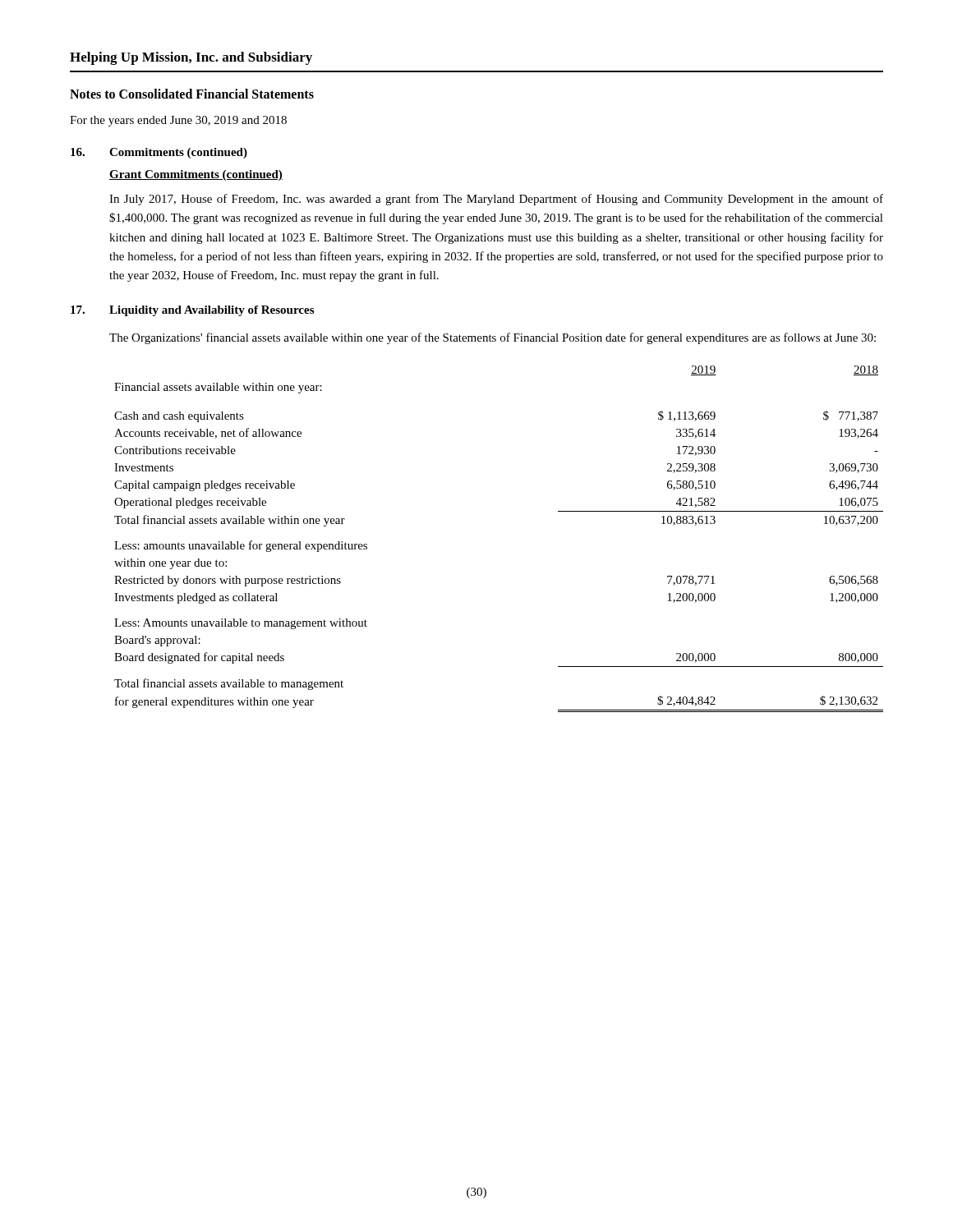This screenshot has height=1232, width=953.
Task: Navigate to the passage starting "17. Liquidity and Availability of Resources"
Action: 192,310
